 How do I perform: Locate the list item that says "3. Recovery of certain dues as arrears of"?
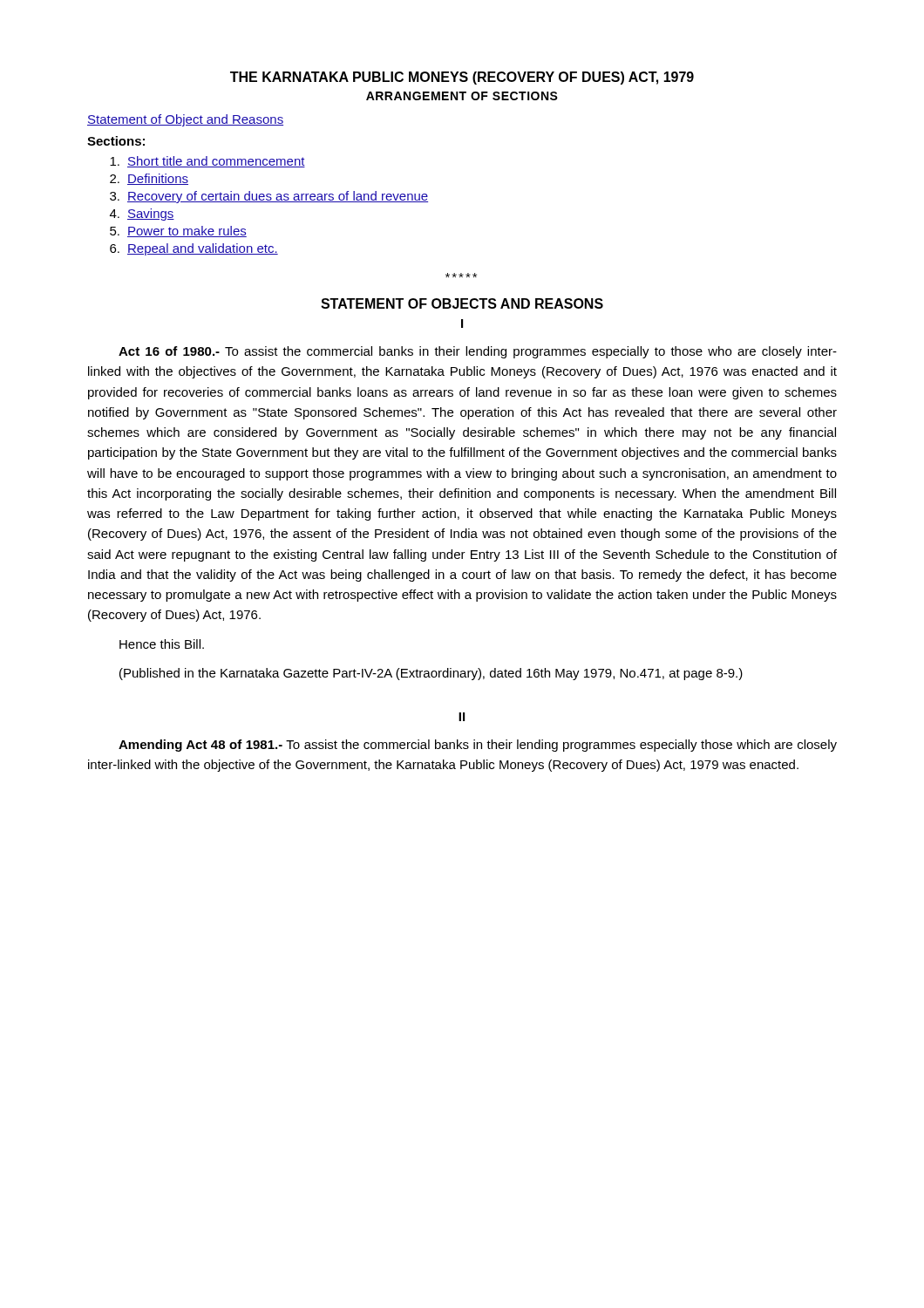pyautogui.click(x=262, y=196)
